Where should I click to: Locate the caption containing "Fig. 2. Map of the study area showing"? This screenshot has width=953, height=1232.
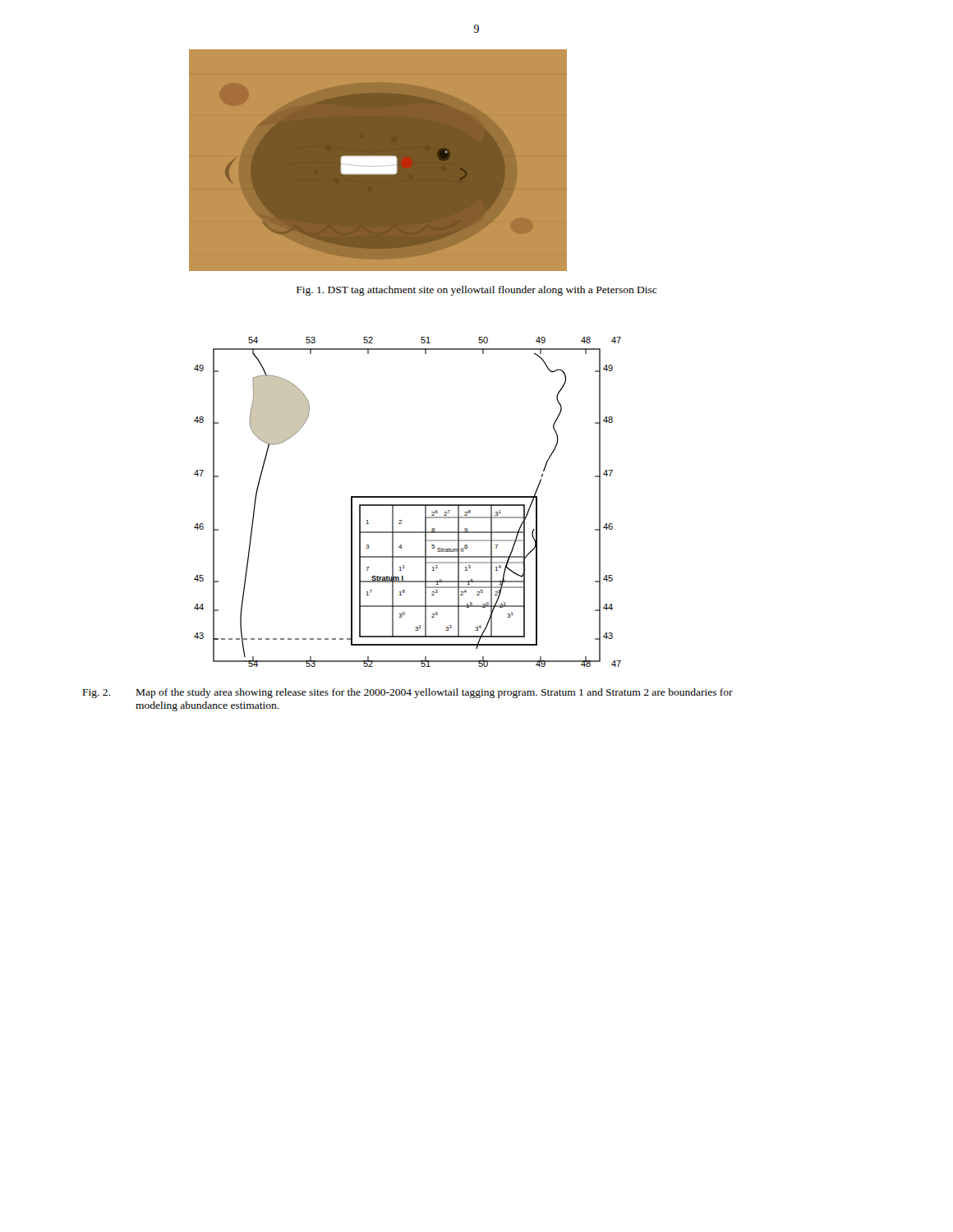point(427,699)
